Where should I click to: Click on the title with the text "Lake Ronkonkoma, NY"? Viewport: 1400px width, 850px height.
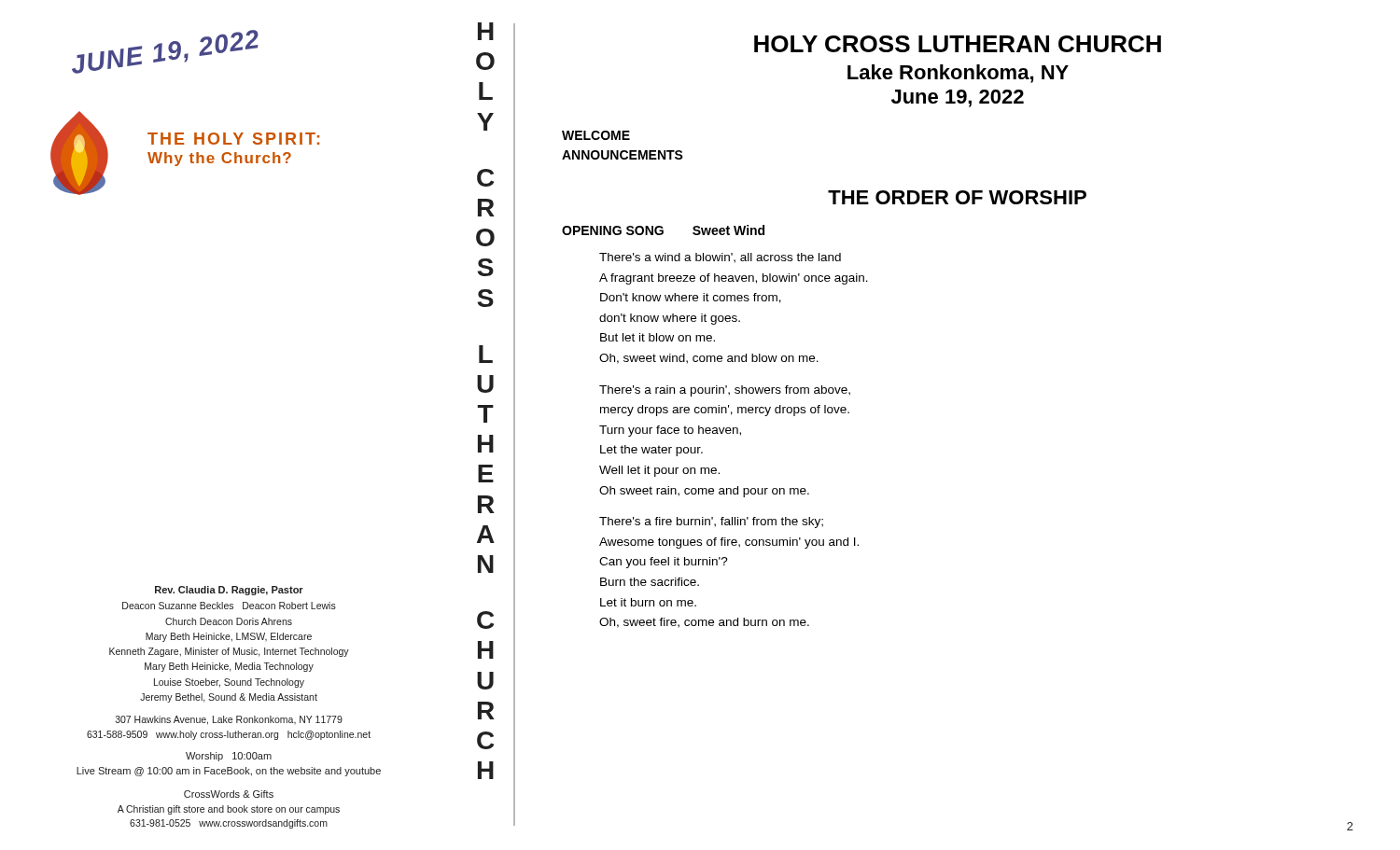click(x=958, y=72)
